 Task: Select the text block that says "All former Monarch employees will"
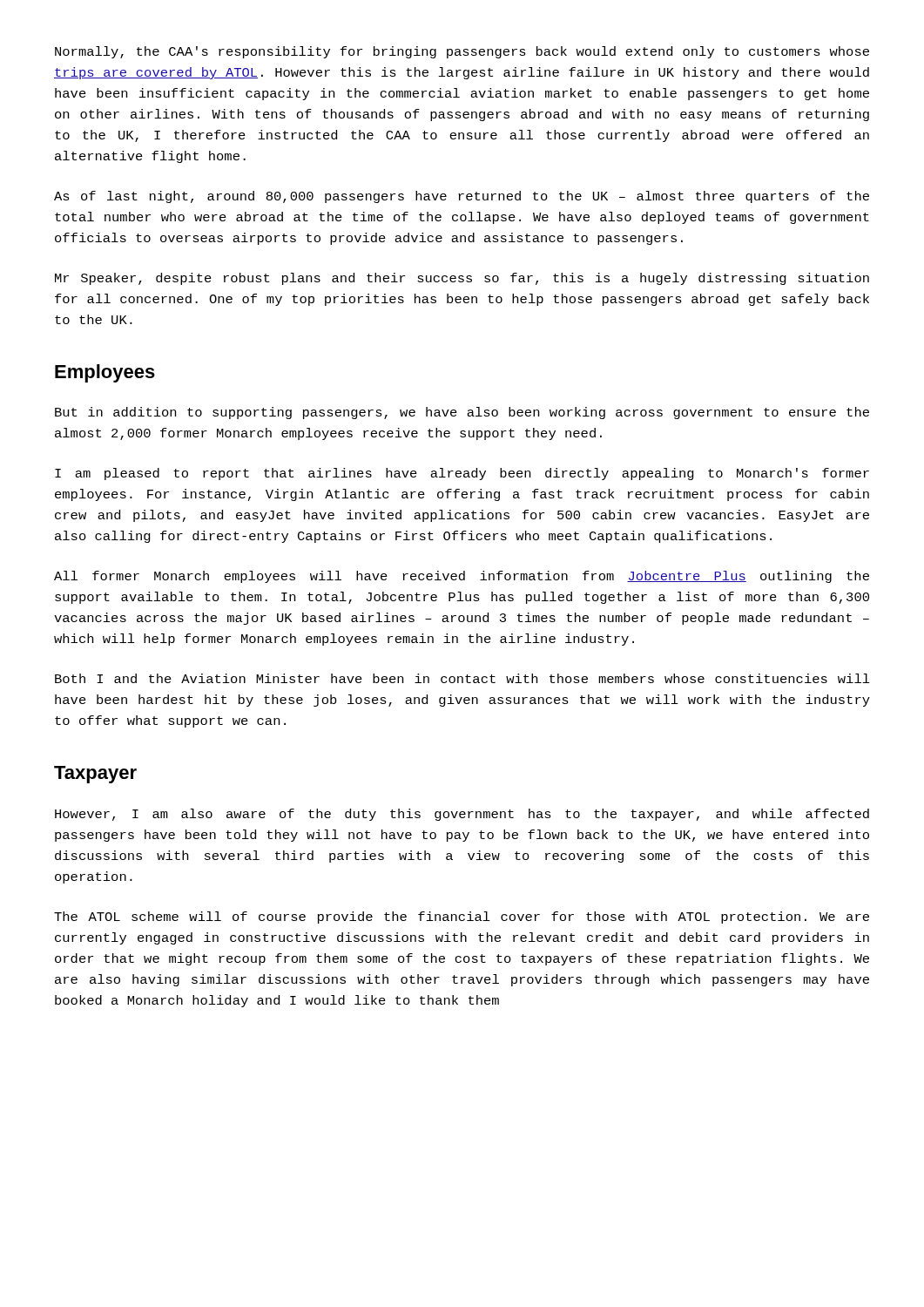coord(462,609)
